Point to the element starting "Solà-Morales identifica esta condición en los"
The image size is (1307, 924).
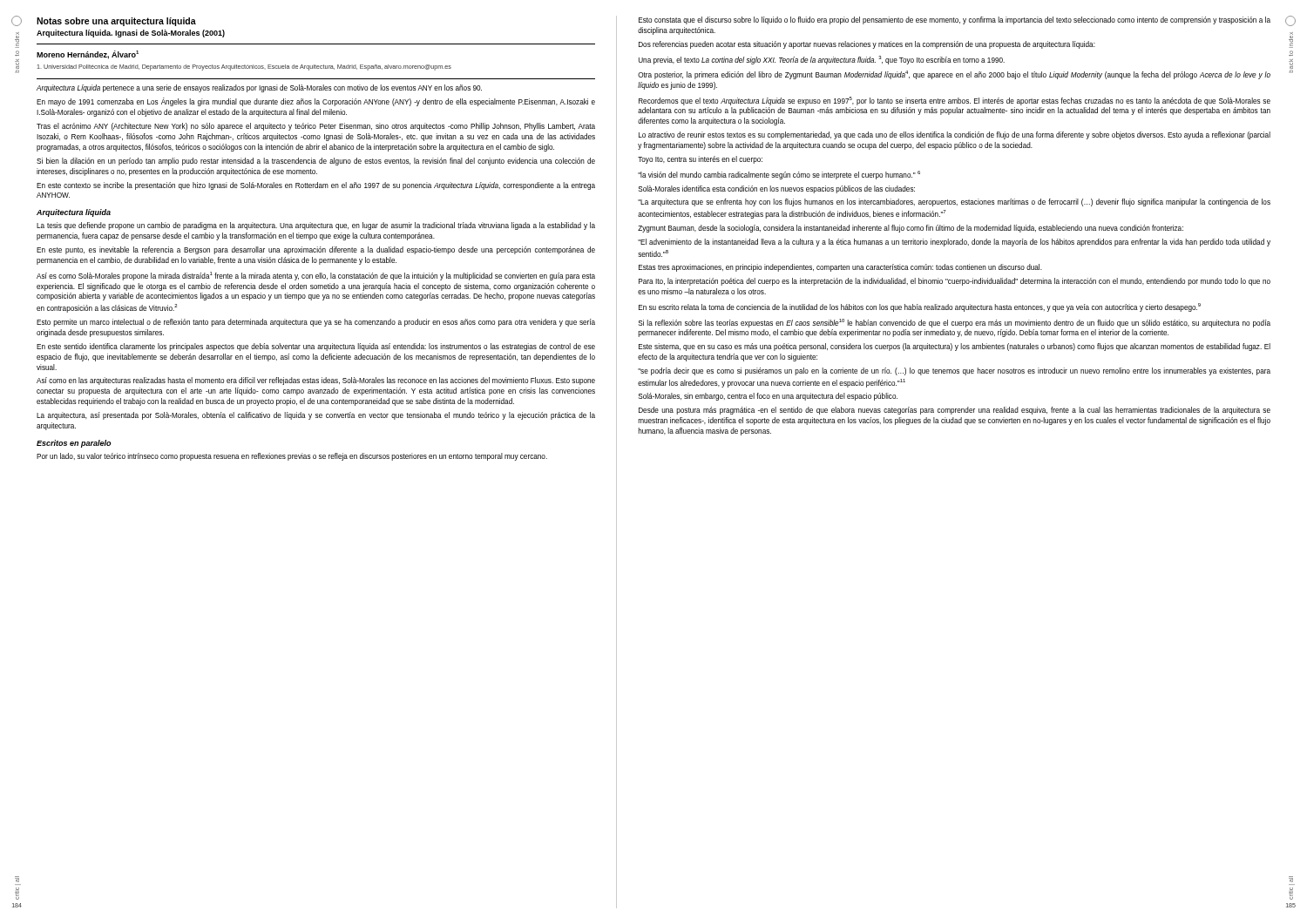pyautogui.click(x=954, y=189)
